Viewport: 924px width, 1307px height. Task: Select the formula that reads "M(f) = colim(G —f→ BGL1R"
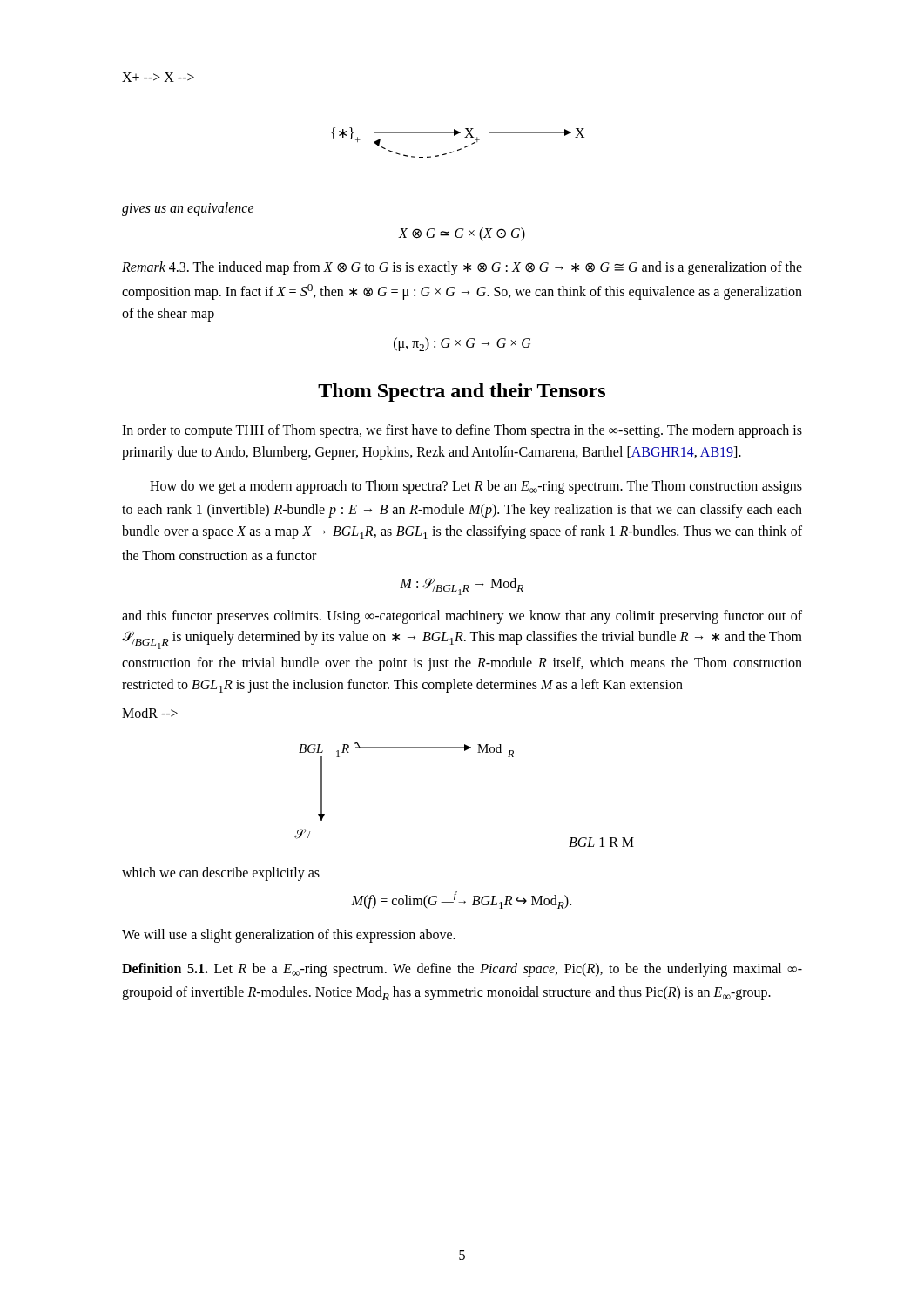pyautogui.click(x=462, y=901)
